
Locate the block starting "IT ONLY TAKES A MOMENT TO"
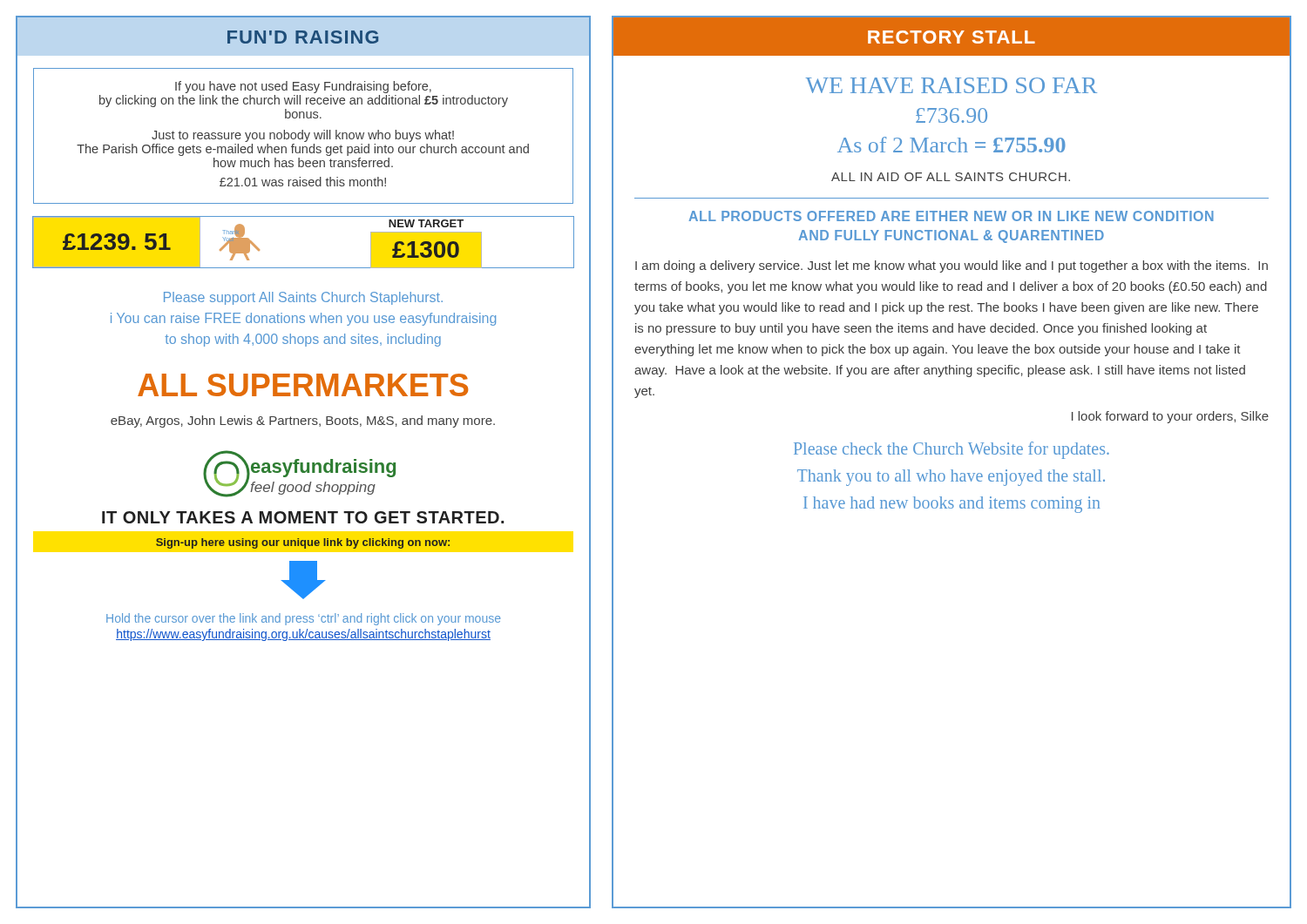303,517
